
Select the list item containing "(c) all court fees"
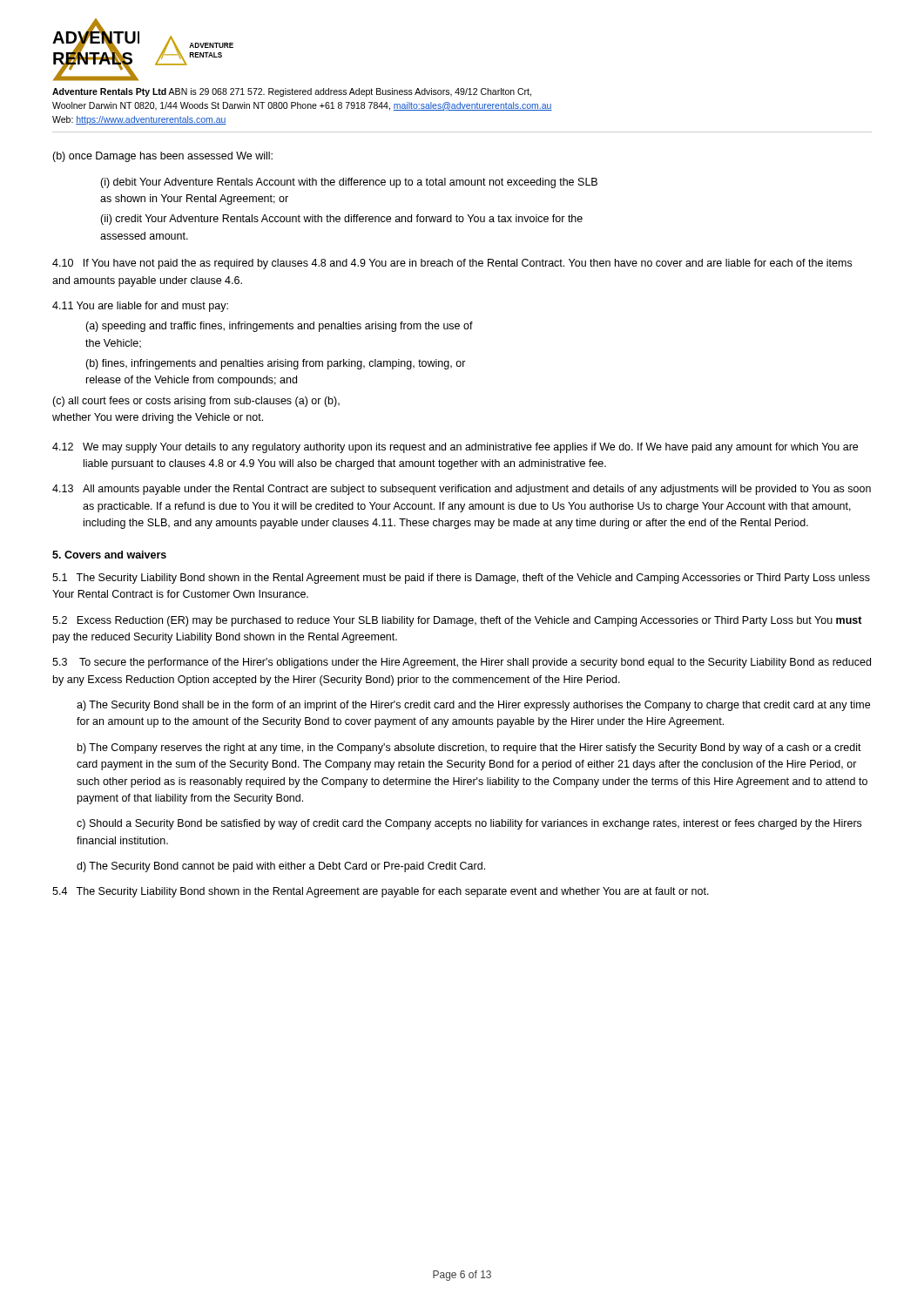pyautogui.click(x=196, y=409)
